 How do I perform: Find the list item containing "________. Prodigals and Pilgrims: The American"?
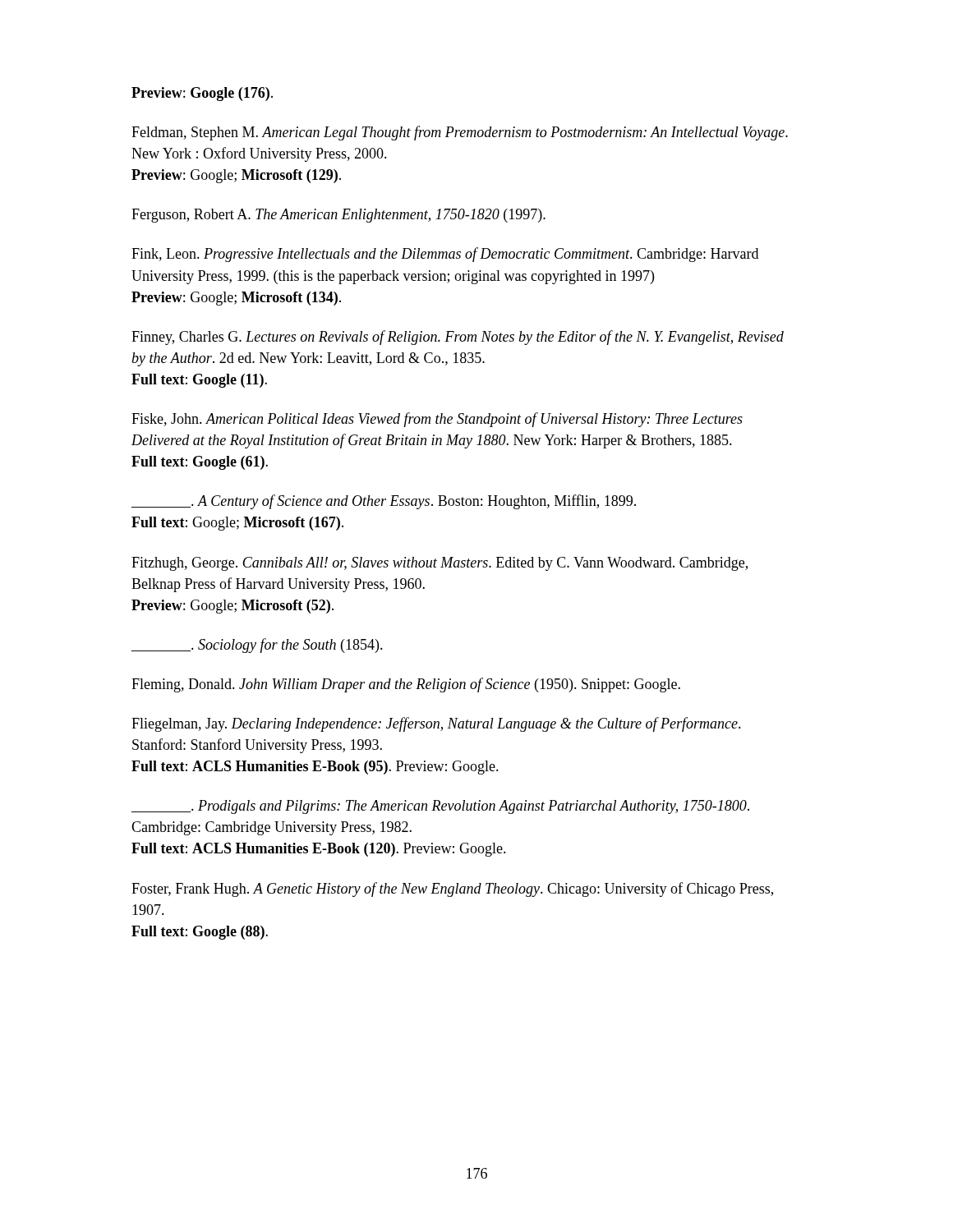pos(440,807)
